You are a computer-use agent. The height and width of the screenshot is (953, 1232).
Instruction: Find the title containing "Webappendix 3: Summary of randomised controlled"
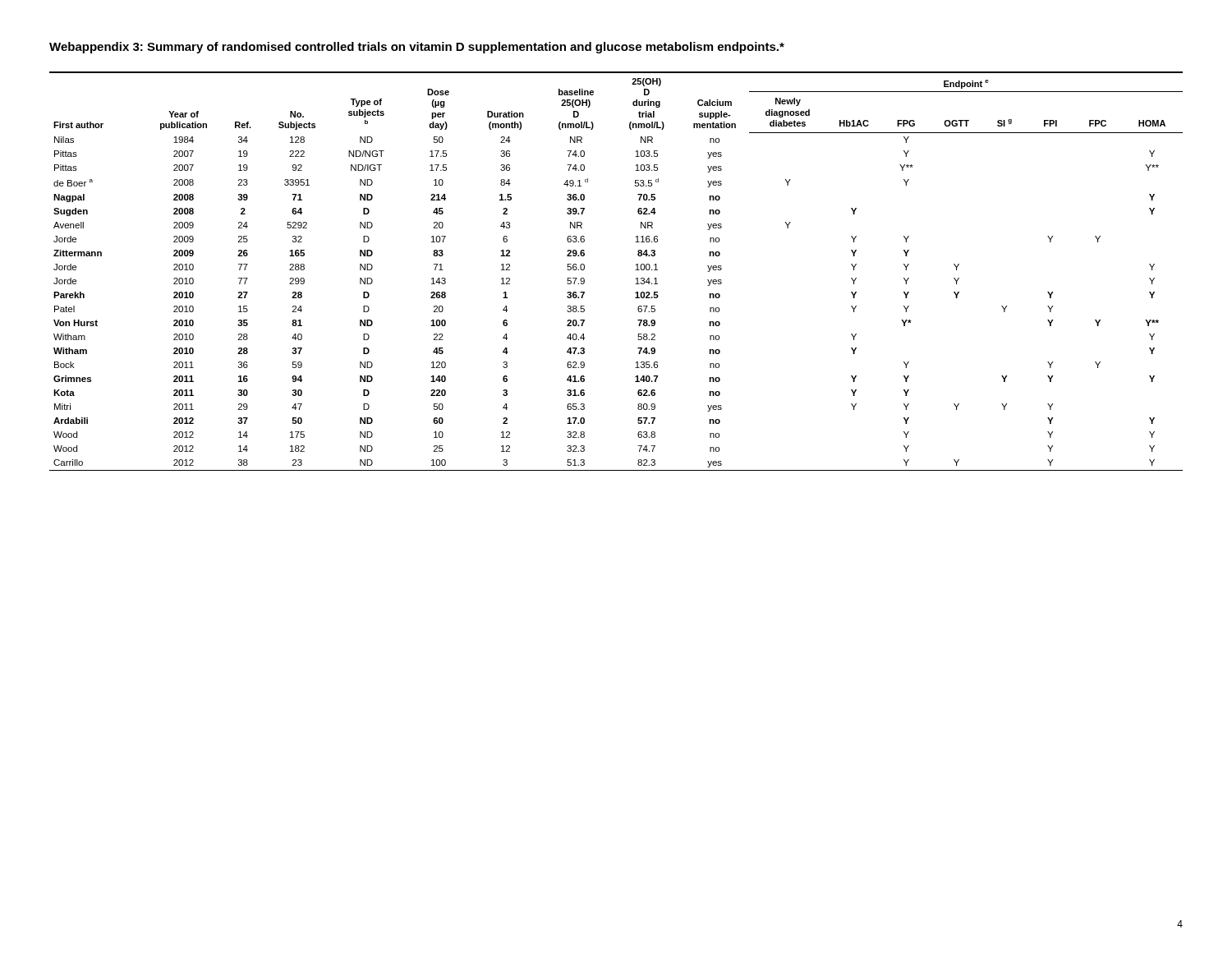click(417, 46)
